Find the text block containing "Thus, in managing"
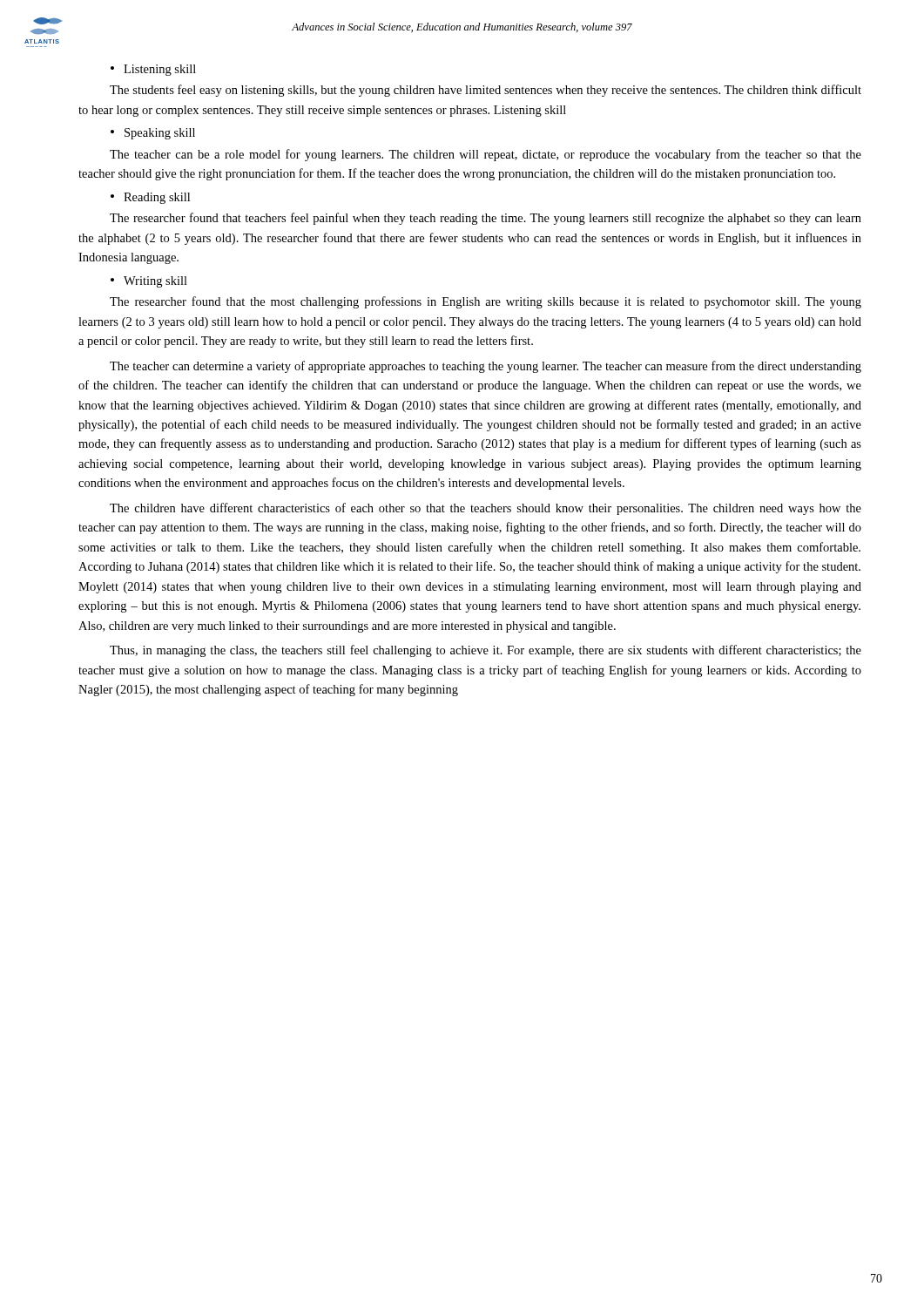The height and width of the screenshot is (1307, 924). pyautogui.click(x=470, y=670)
